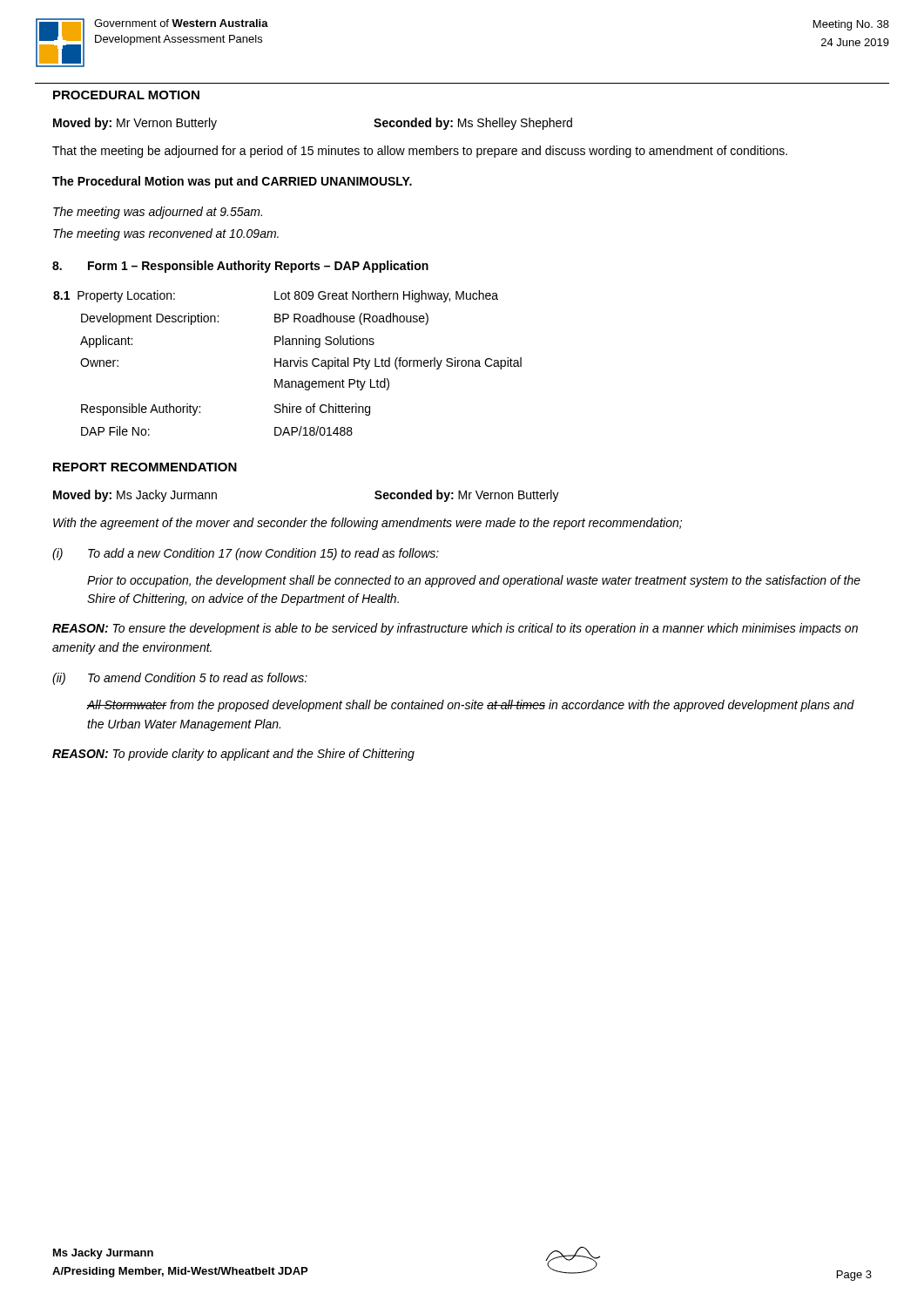Image resolution: width=924 pixels, height=1307 pixels.
Task: Locate the element starting "Moved by: Ms Jacky Jurmann Seconded"
Action: tap(140, 495)
